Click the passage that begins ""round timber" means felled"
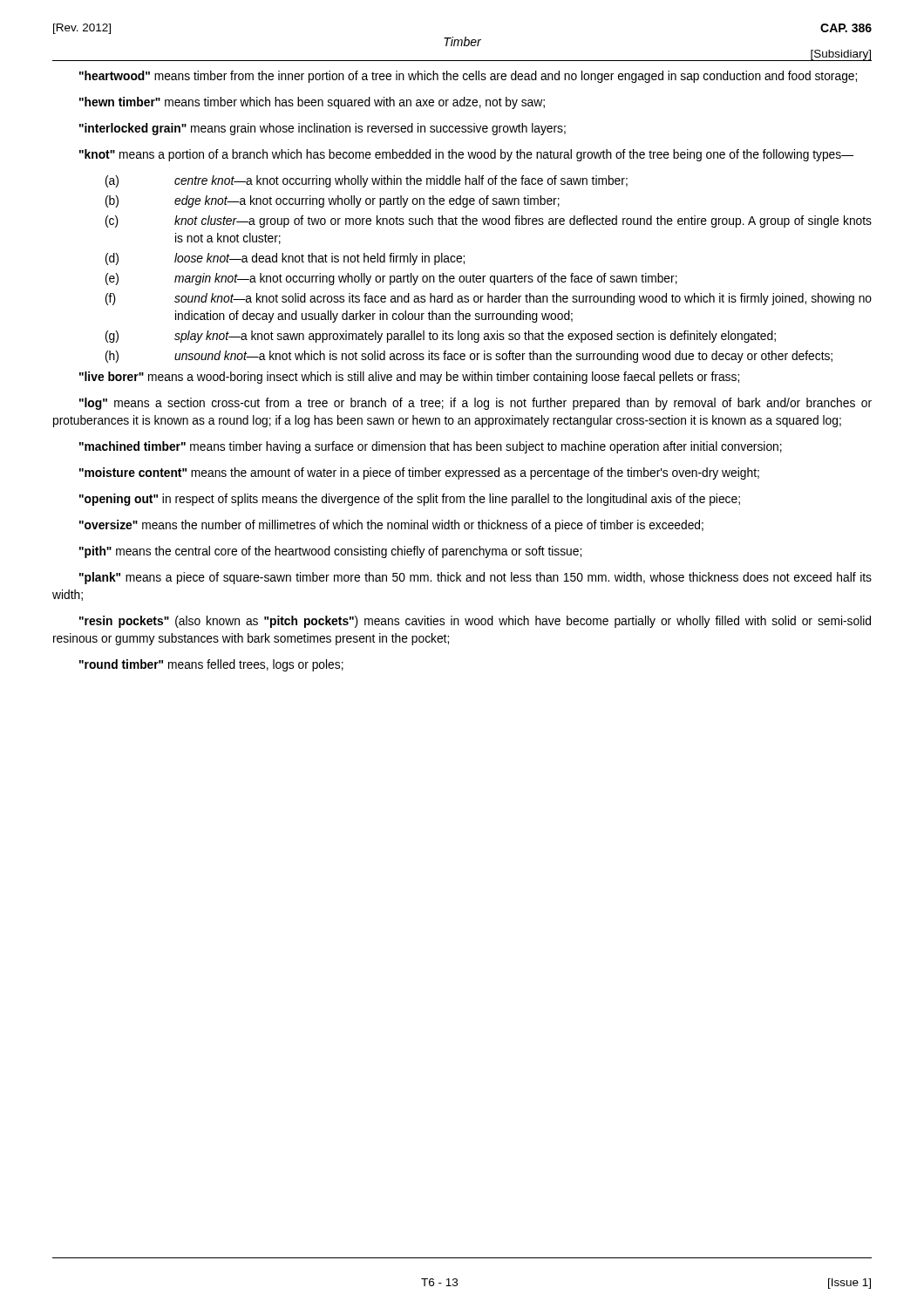924x1308 pixels. [211, 665]
